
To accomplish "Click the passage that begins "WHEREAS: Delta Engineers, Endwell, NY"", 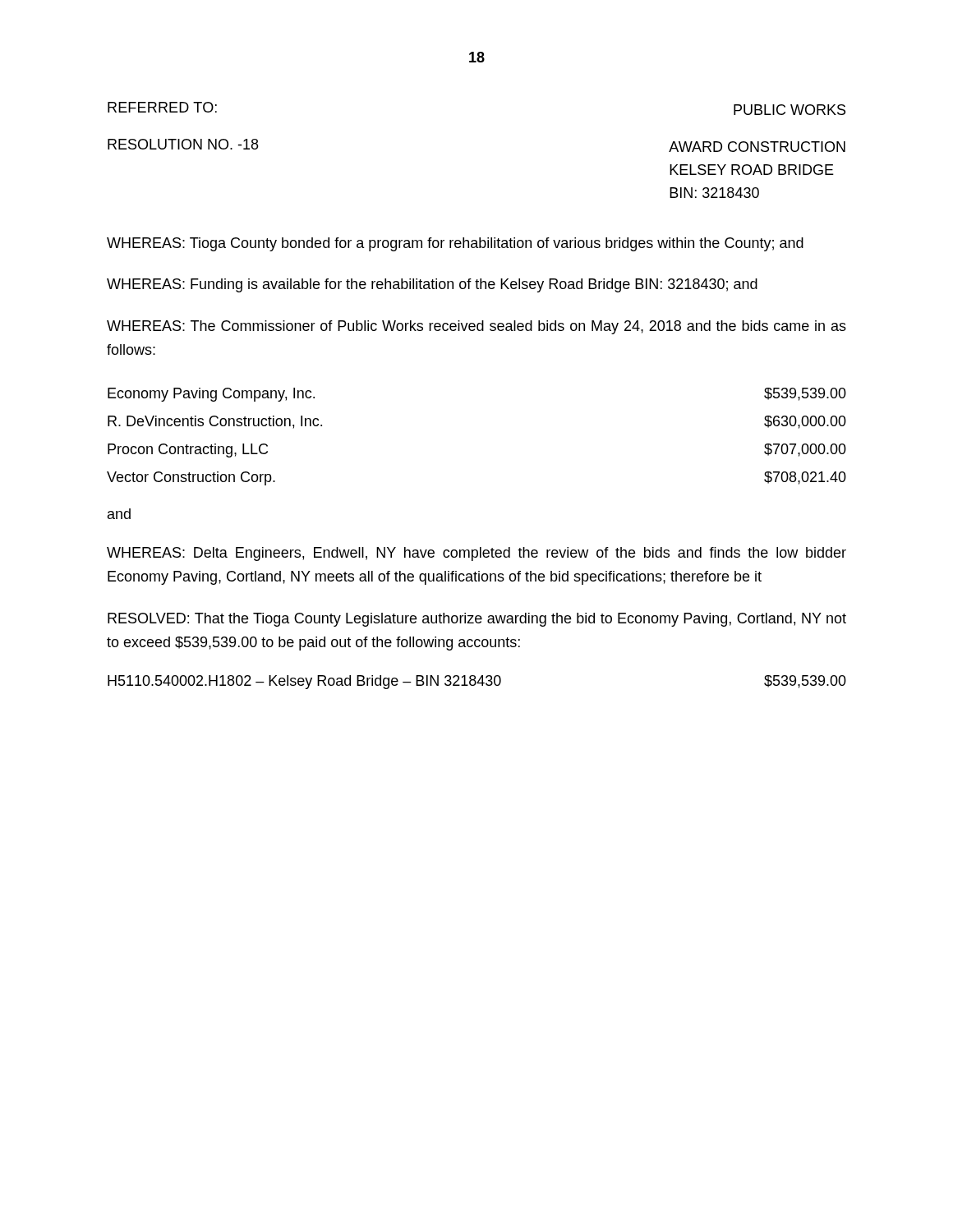I will pos(476,565).
